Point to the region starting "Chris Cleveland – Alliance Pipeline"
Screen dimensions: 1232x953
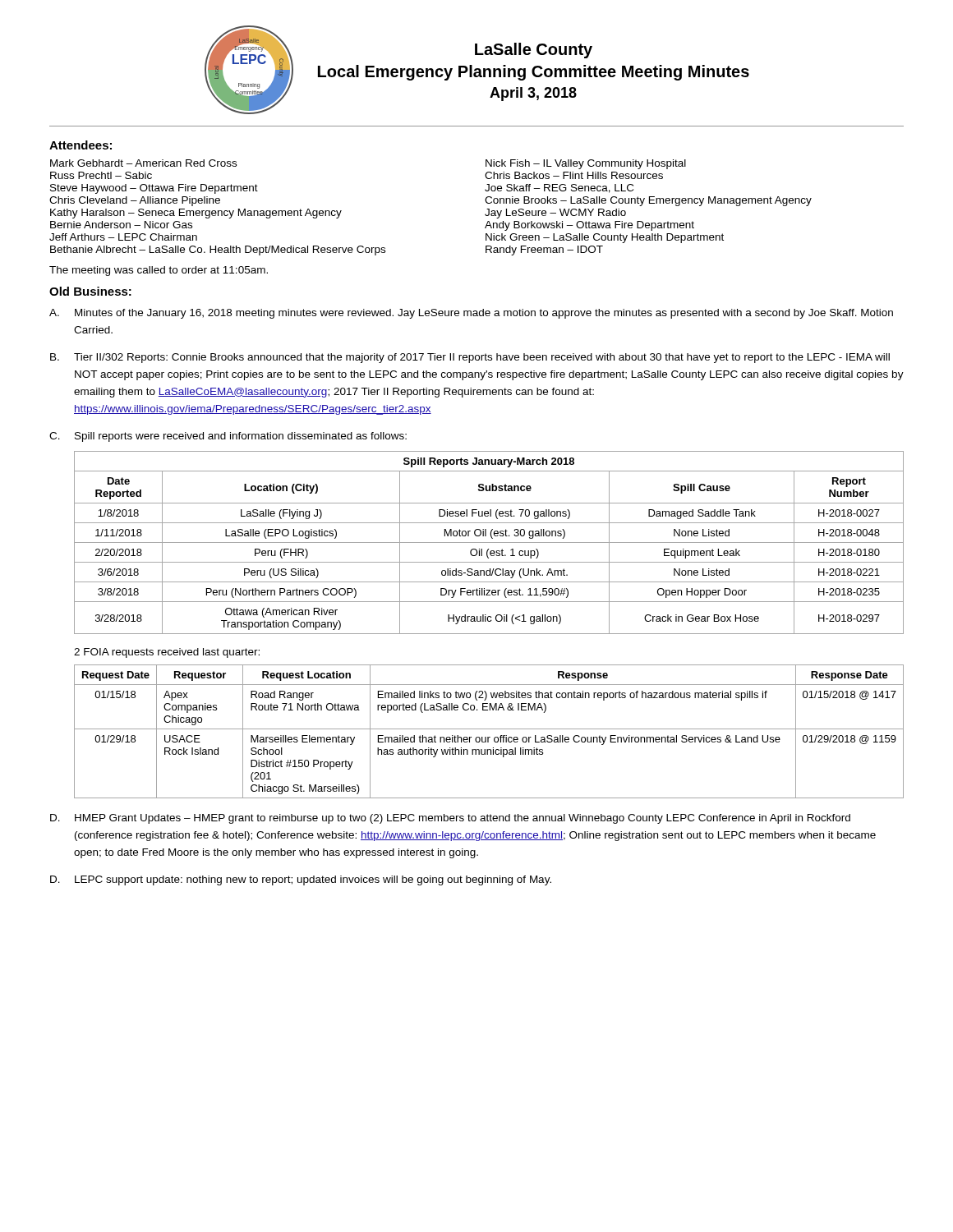tap(135, 200)
